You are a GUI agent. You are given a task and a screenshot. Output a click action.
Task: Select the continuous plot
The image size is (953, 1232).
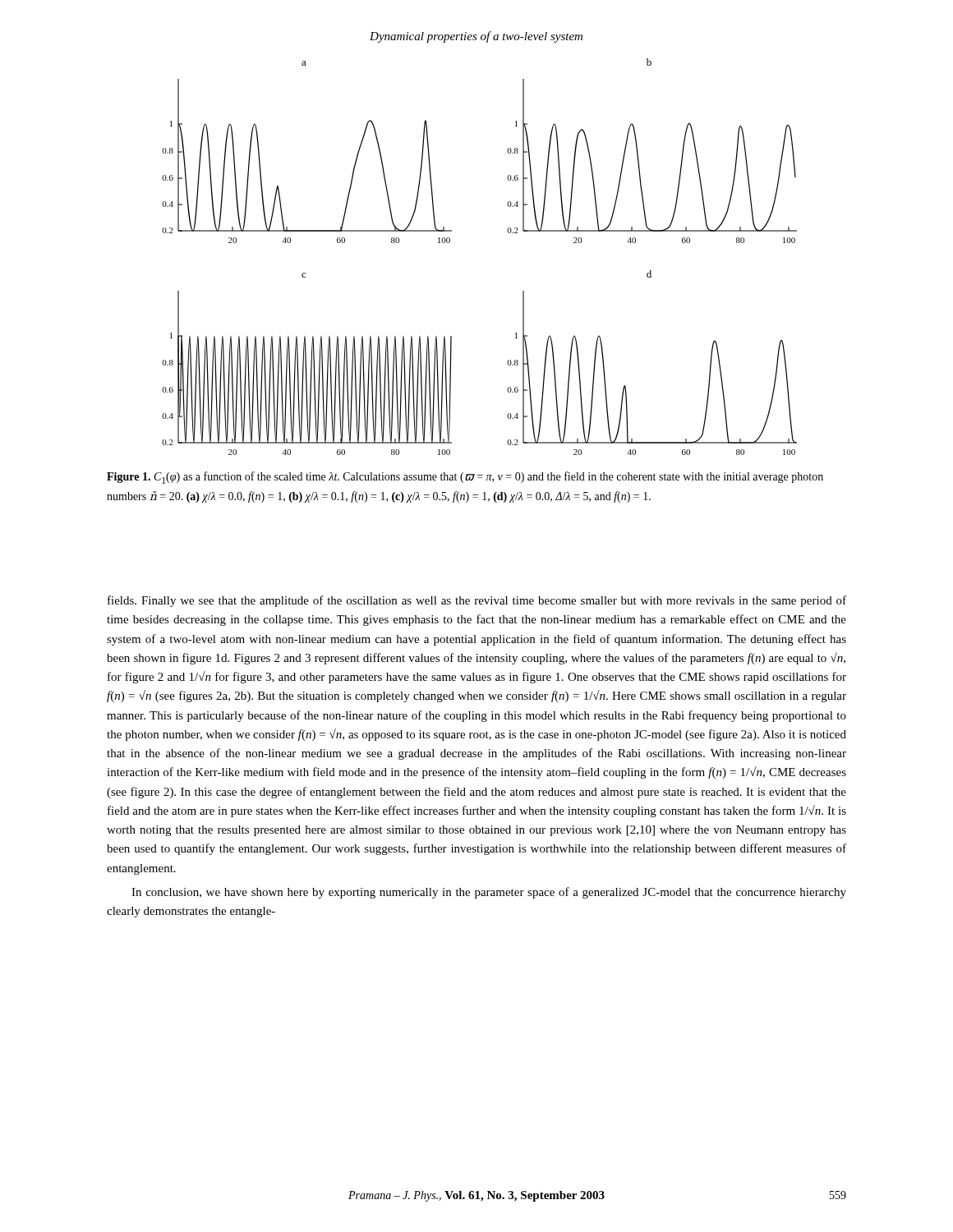point(476,264)
